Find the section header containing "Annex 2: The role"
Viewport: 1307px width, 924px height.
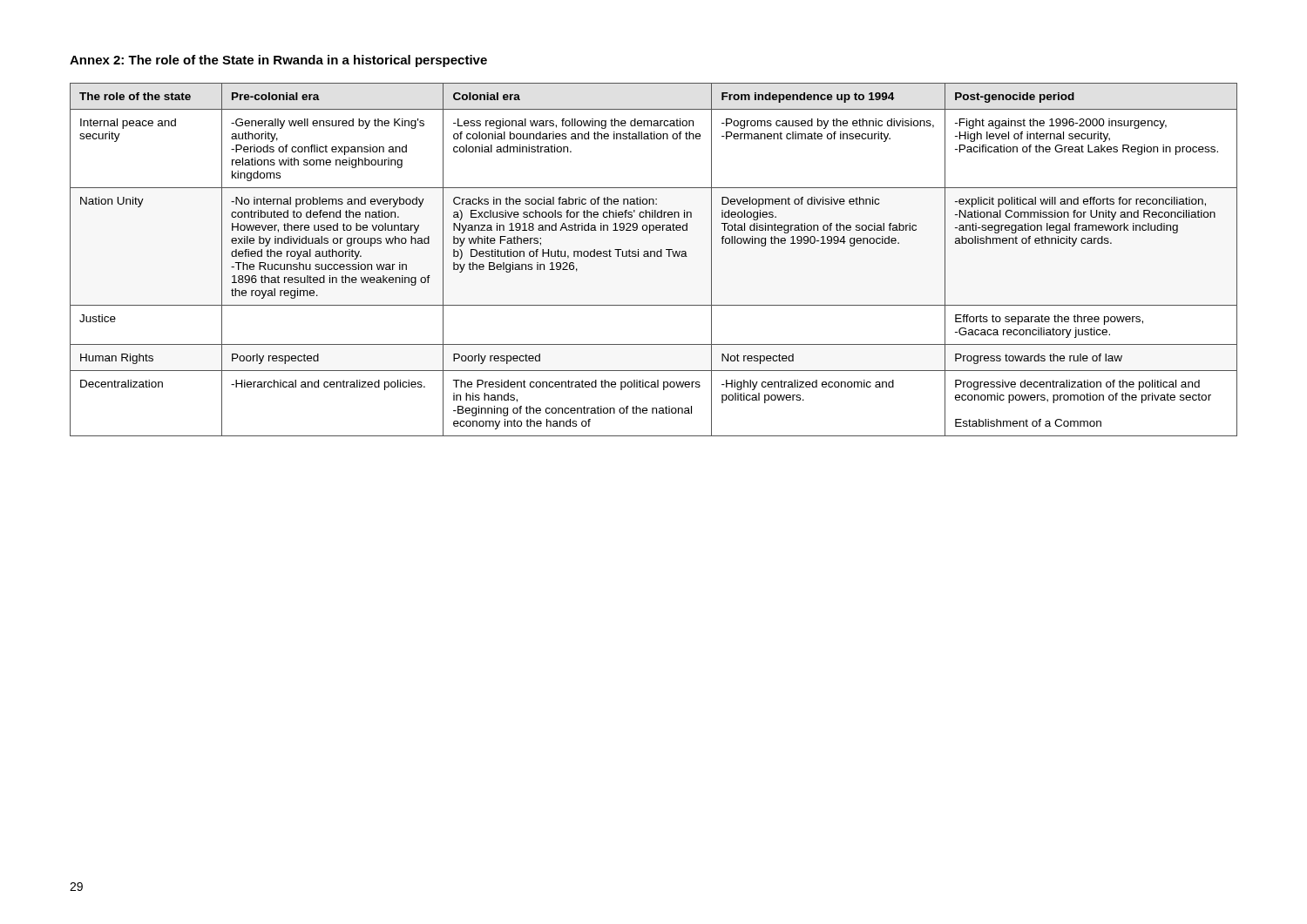pos(279,60)
